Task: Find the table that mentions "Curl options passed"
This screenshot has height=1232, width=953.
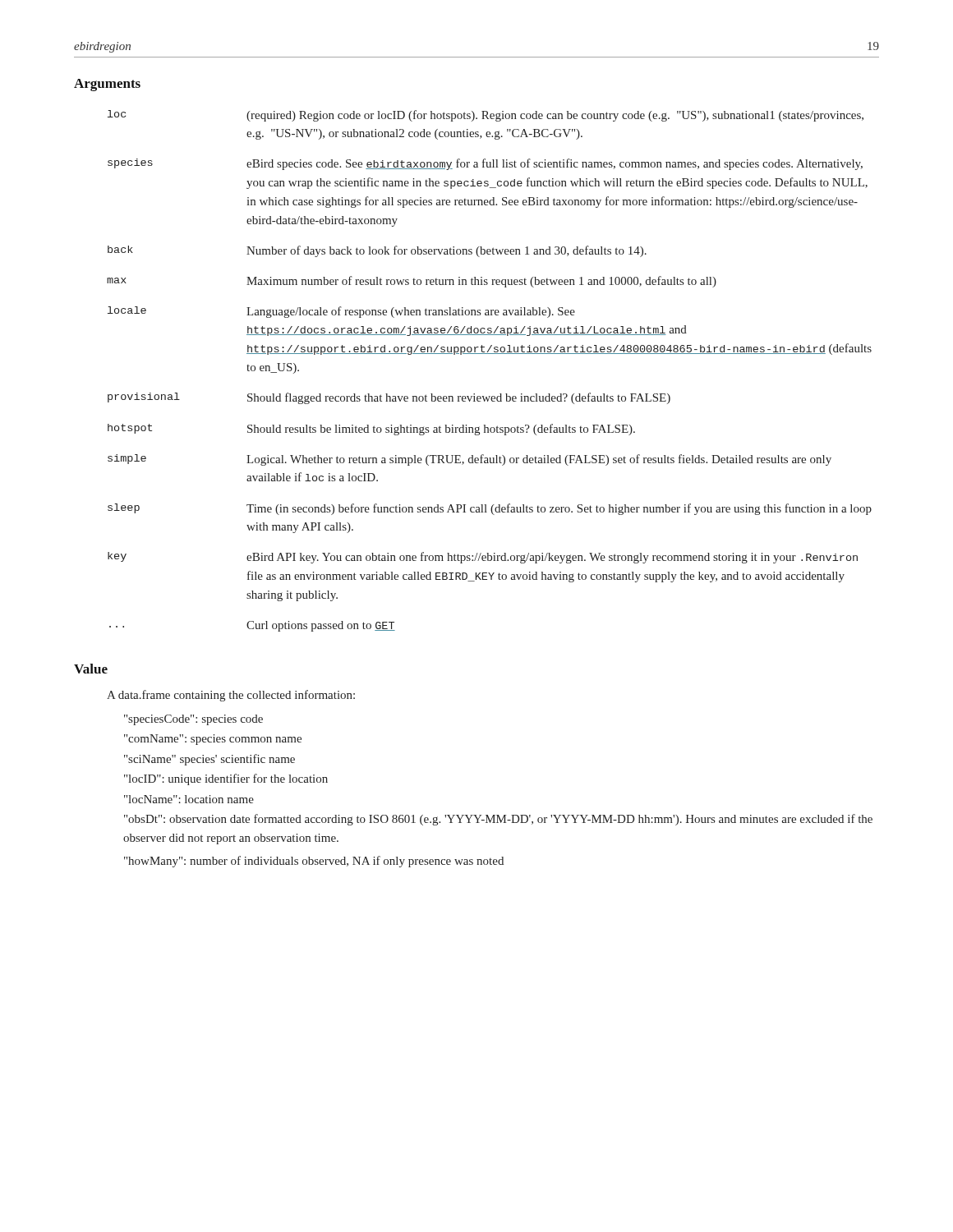Action: [x=476, y=373]
